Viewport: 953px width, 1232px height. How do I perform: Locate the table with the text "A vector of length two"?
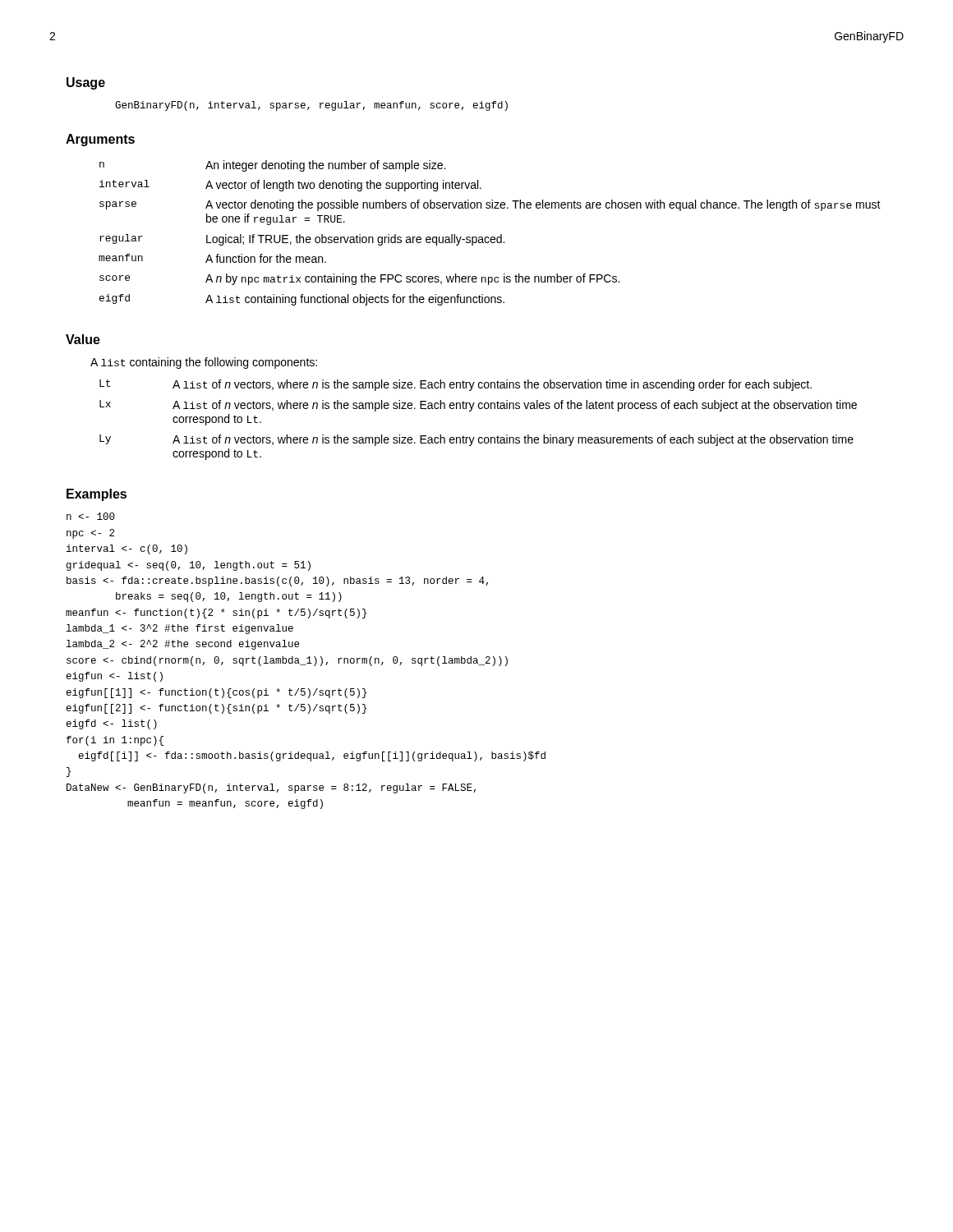click(476, 233)
